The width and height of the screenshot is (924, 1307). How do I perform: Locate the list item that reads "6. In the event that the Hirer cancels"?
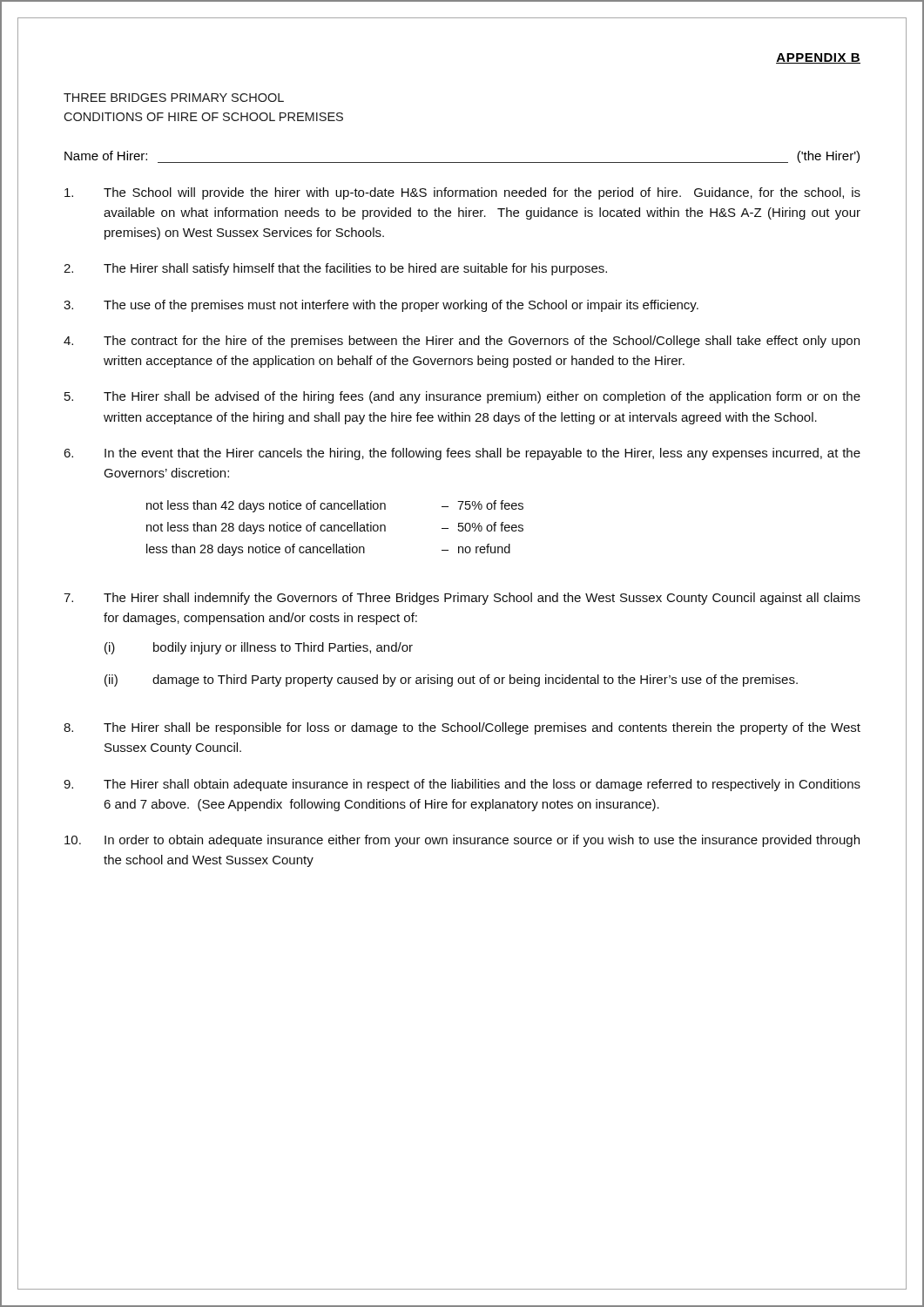(x=462, y=507)
